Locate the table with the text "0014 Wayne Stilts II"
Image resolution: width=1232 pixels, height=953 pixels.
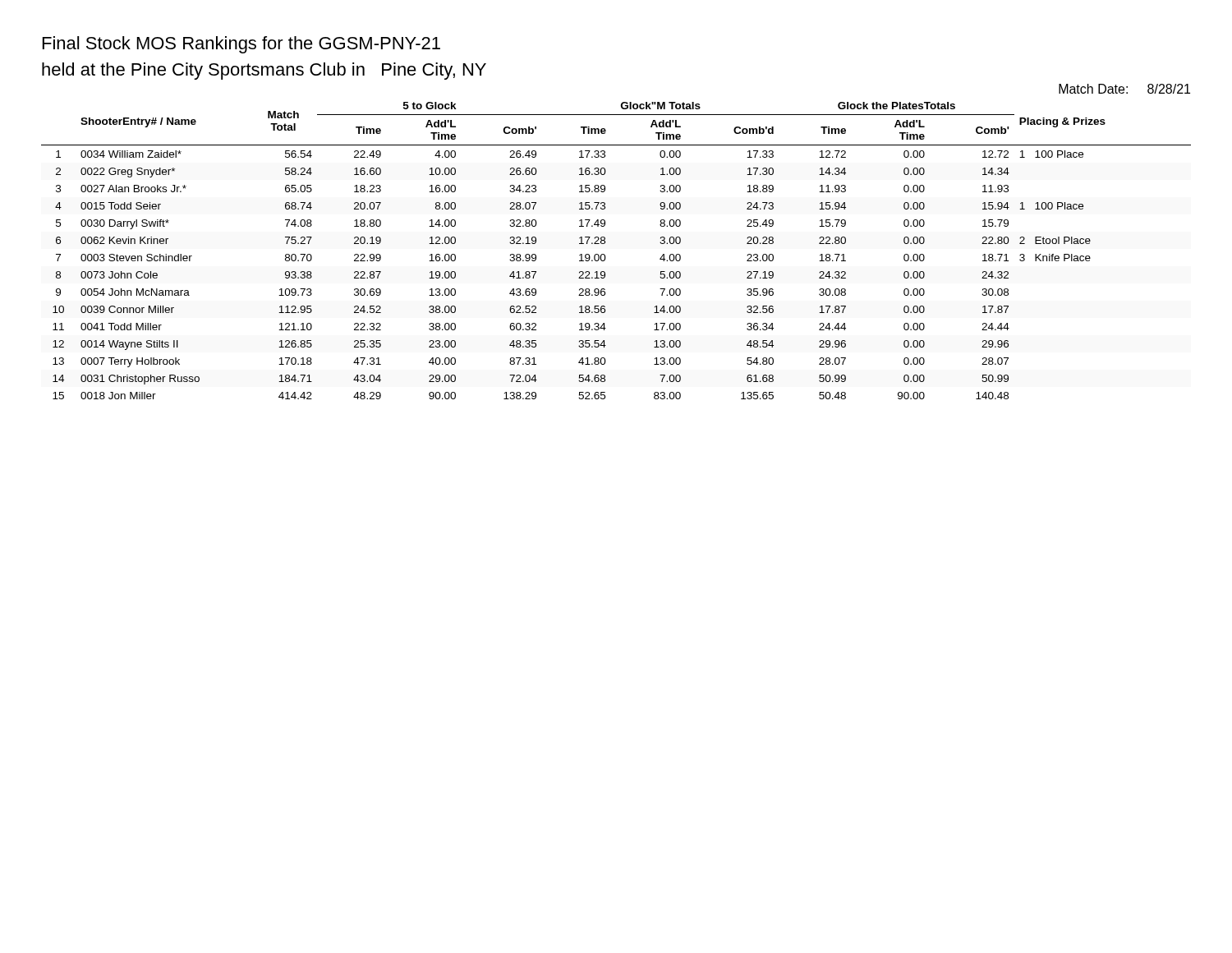[x=616, y=251]
